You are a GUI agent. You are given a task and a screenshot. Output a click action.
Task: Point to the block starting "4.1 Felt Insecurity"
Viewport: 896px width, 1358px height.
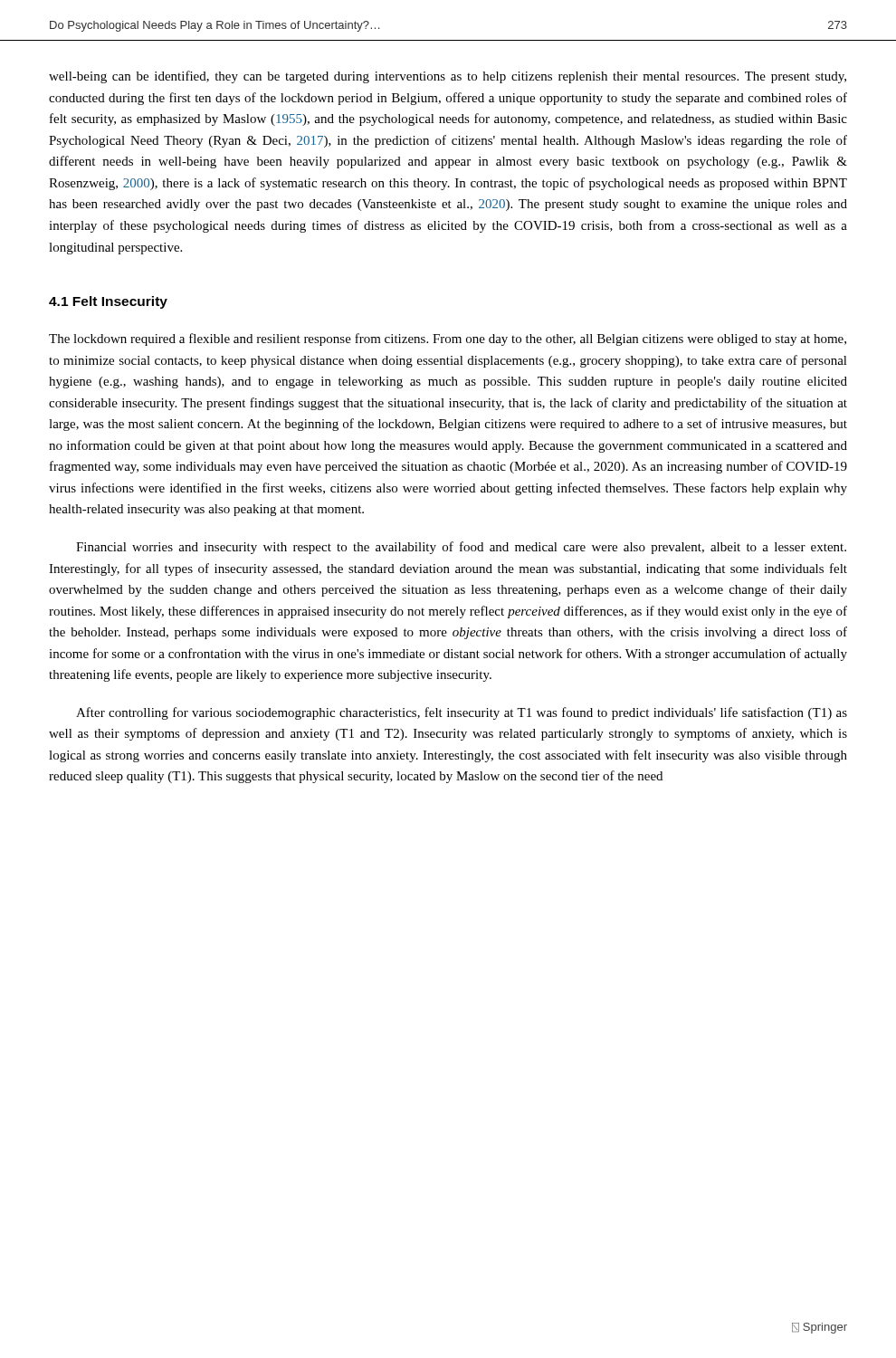pyautogui.click(x=108, y=301)
